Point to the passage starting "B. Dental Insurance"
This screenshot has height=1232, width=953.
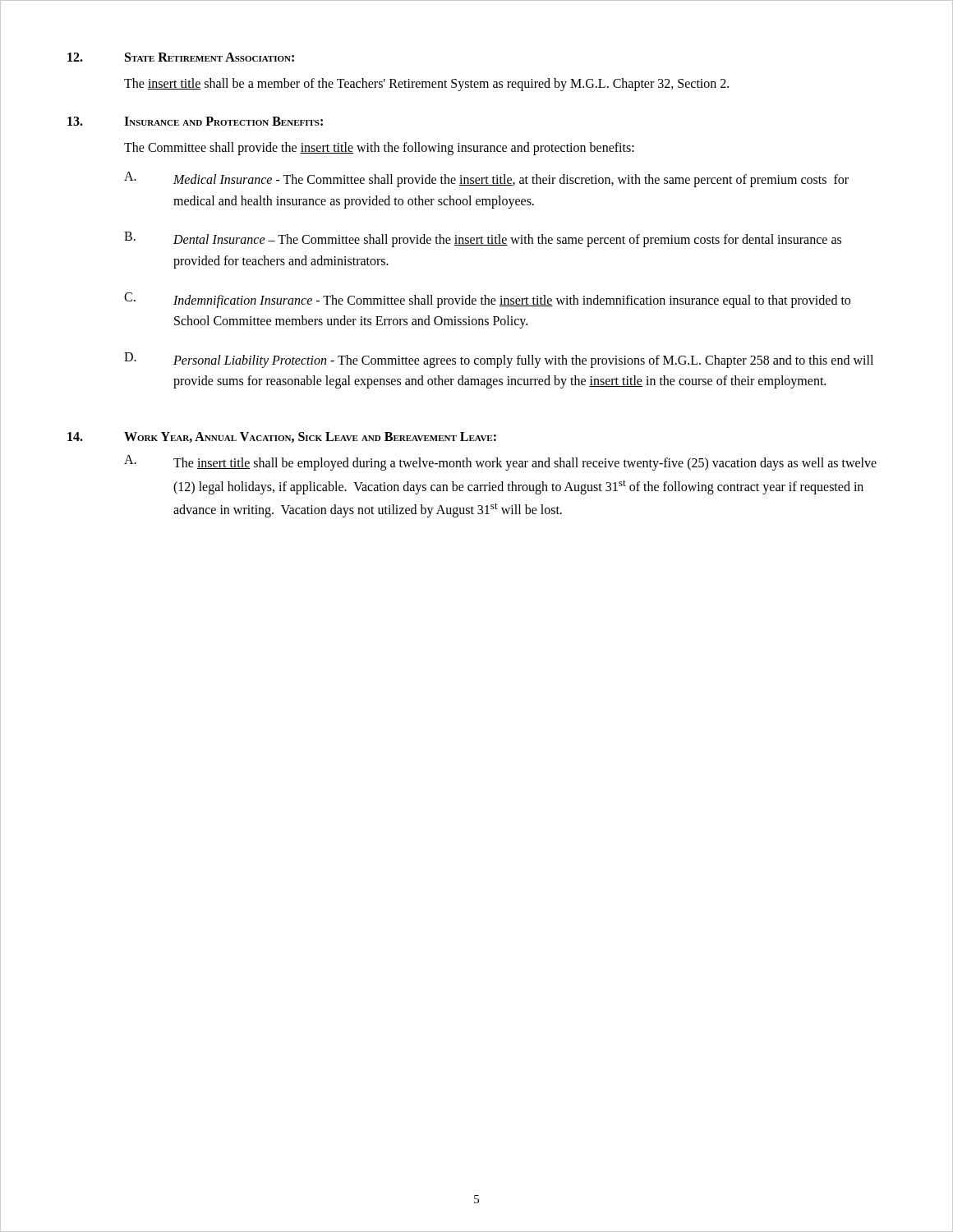(x=505, y=250)
